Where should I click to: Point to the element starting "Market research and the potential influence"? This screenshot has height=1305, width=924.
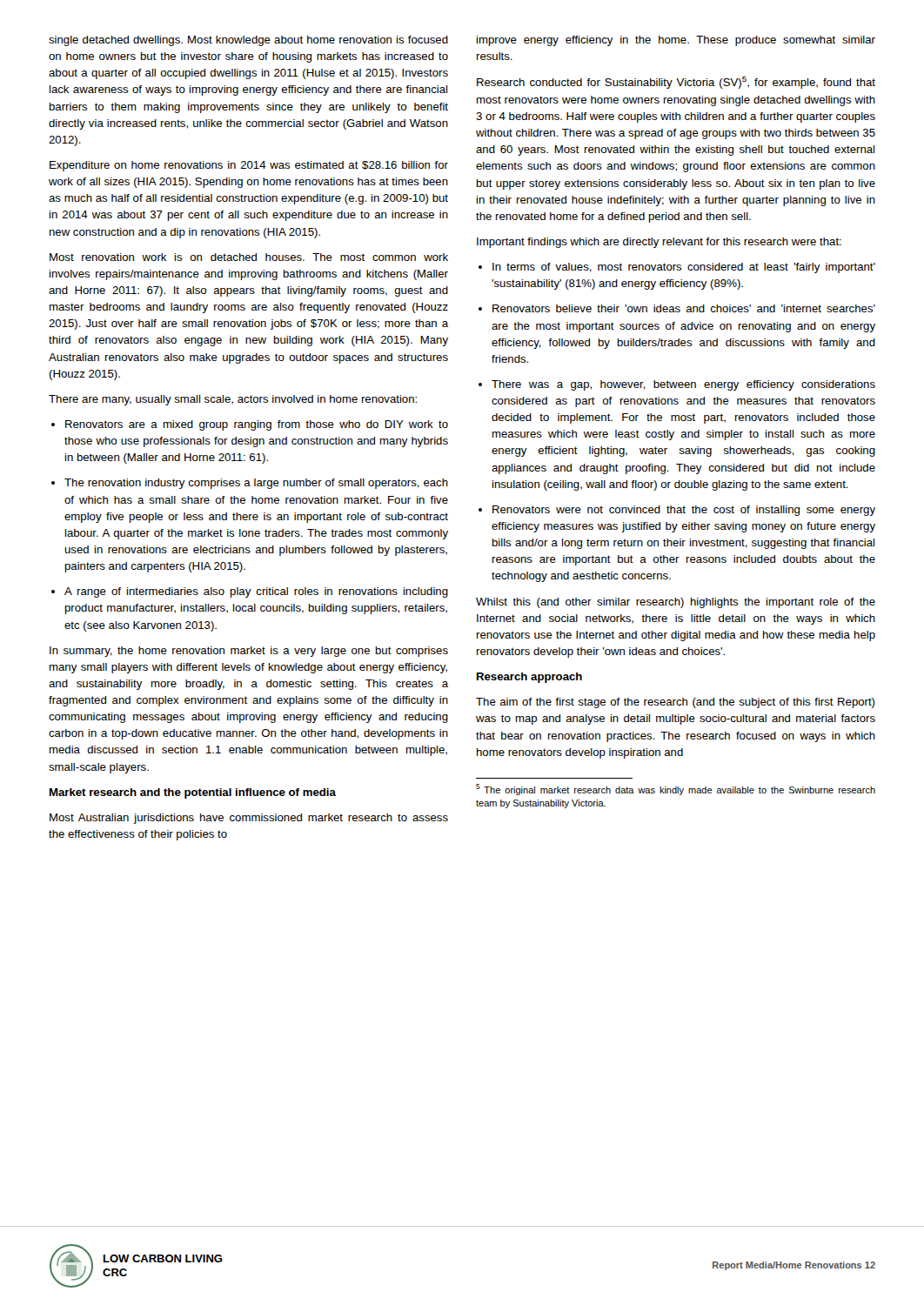coord(248,792)
